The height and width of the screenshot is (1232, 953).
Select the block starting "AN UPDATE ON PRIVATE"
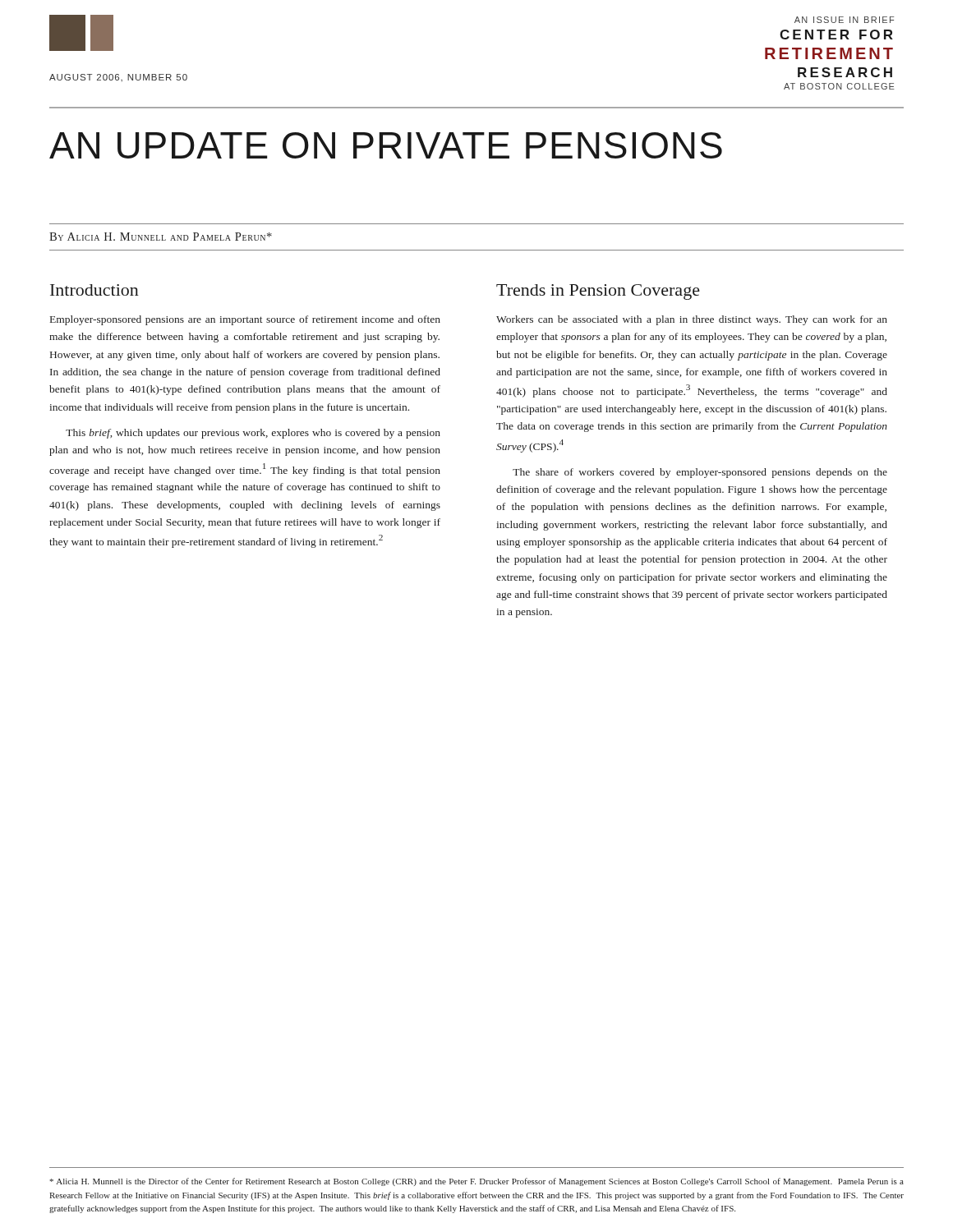476,146
